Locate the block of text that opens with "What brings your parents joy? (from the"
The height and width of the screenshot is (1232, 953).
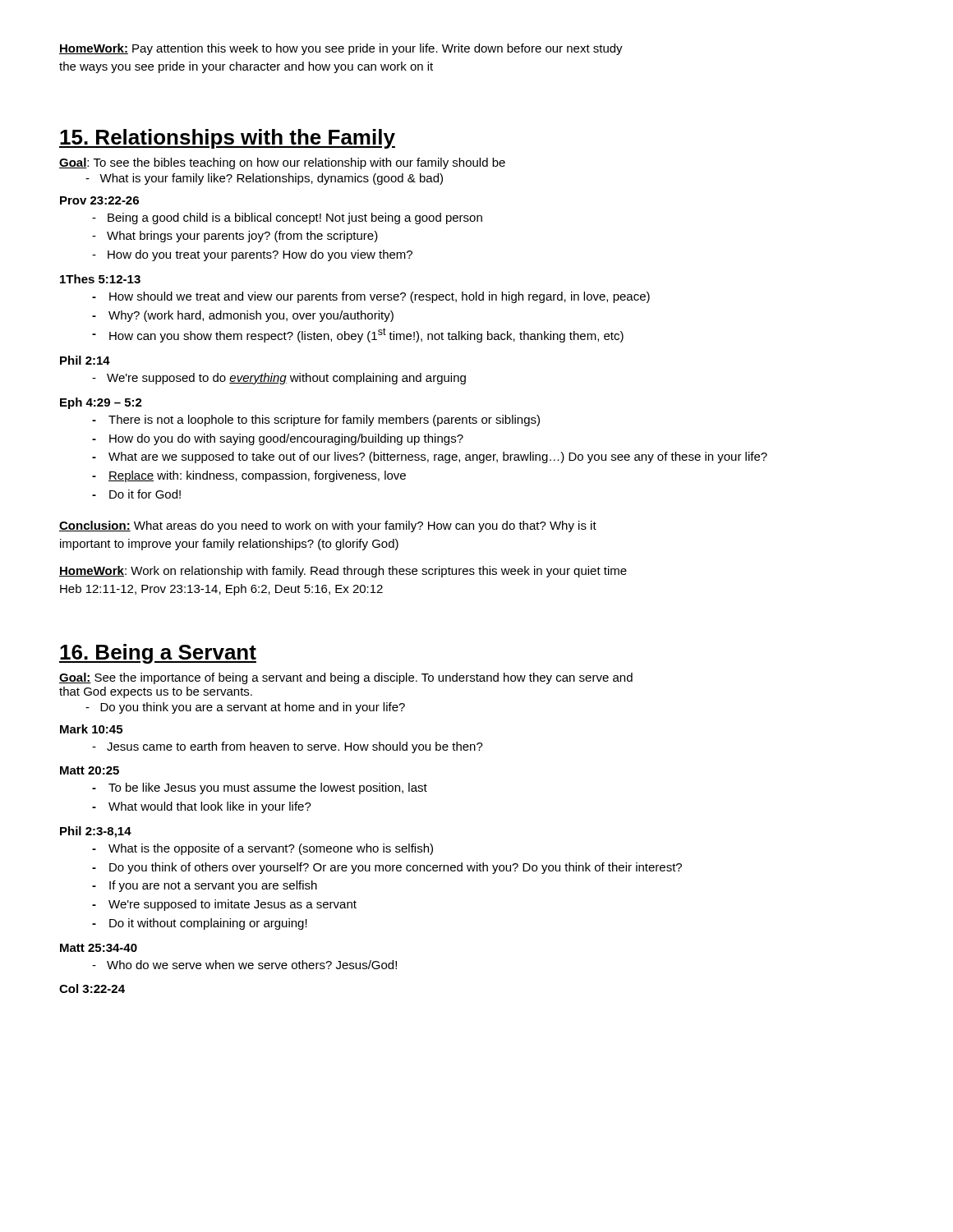click(242, 235)
